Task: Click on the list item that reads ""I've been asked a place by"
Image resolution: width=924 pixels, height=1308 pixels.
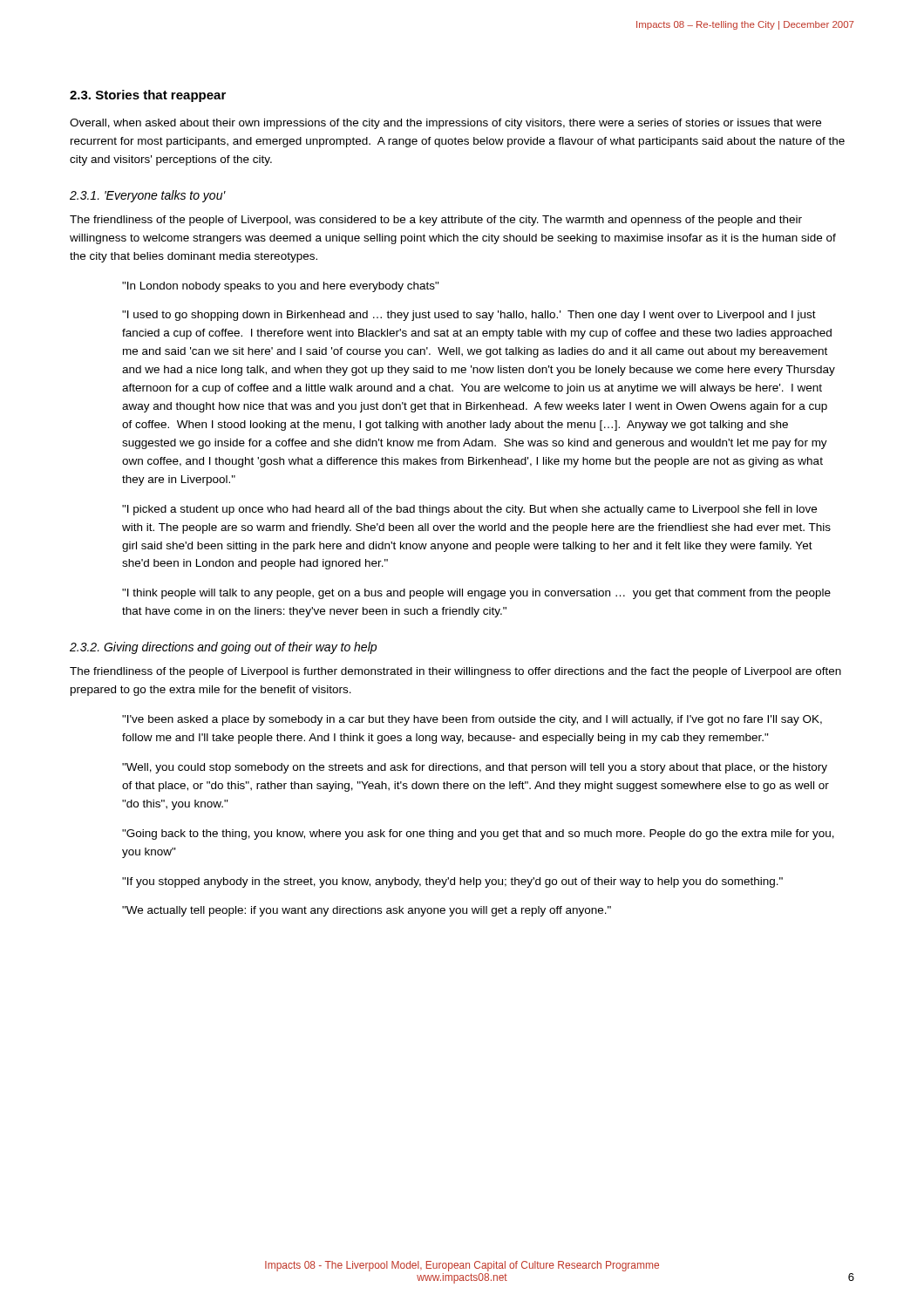Action: tap(472, 728)
